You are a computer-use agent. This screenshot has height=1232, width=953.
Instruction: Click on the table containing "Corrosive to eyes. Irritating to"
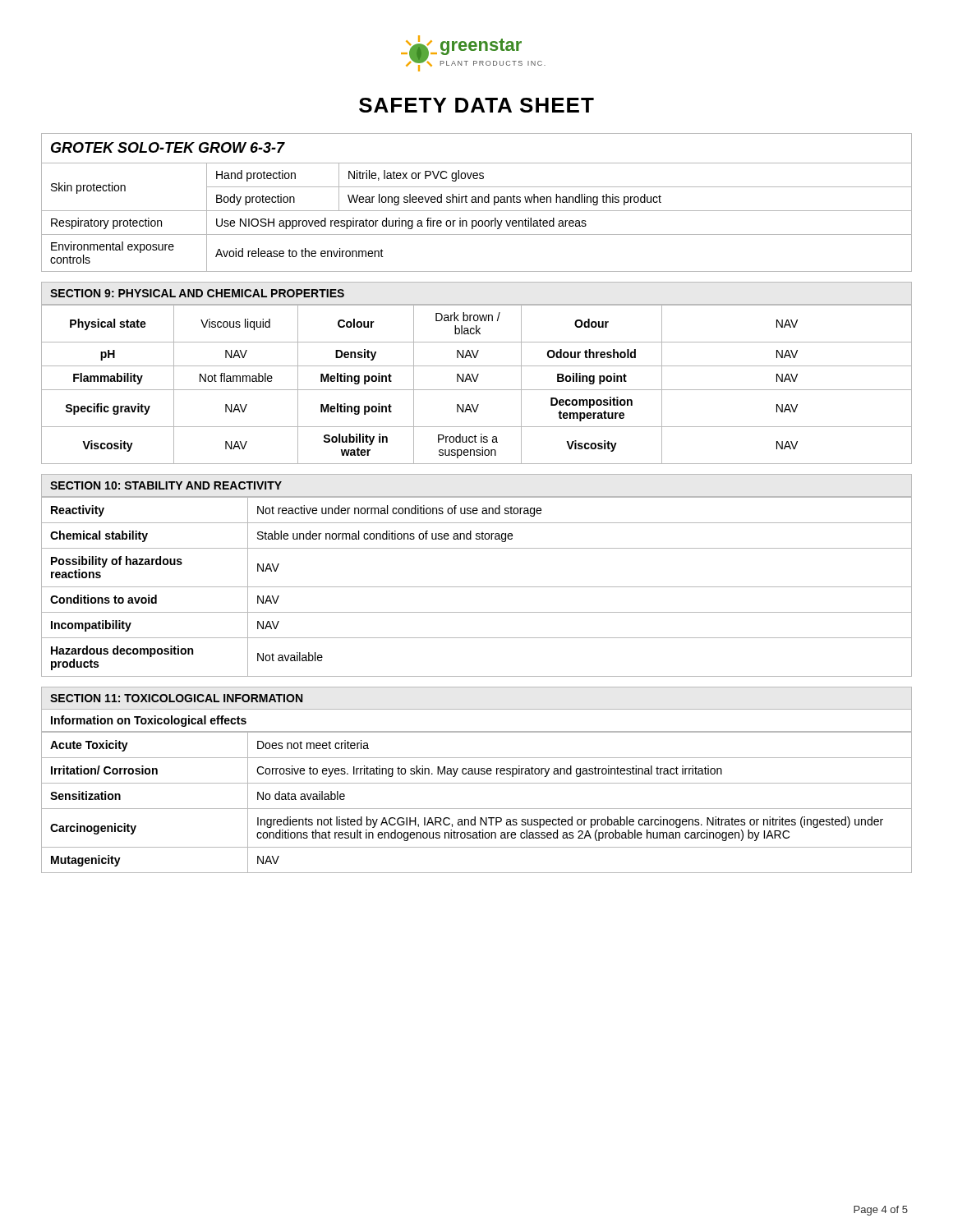pos(476,802)
